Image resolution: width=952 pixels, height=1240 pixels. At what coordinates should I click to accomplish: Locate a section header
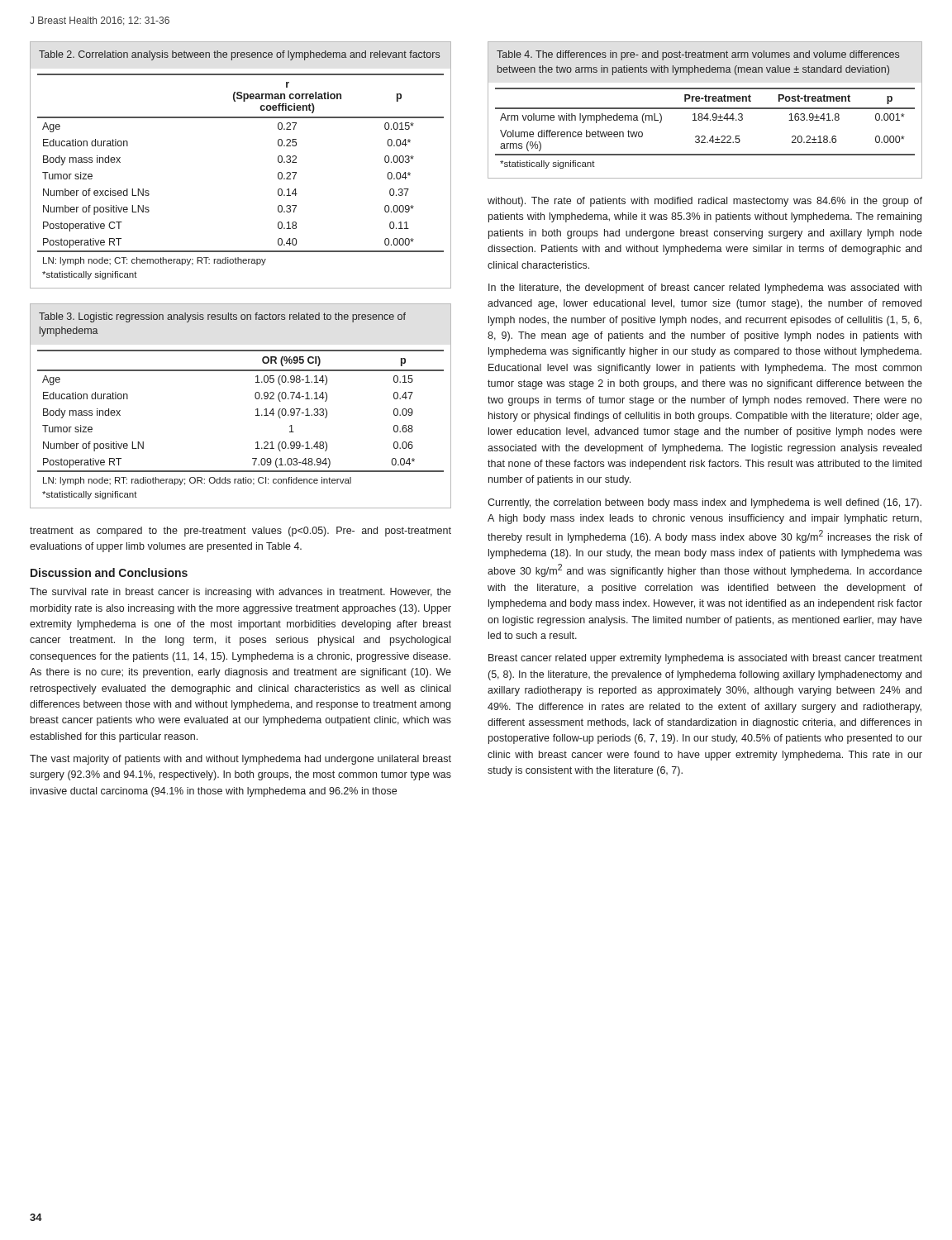pyautogui.click(x=109, y=573)
